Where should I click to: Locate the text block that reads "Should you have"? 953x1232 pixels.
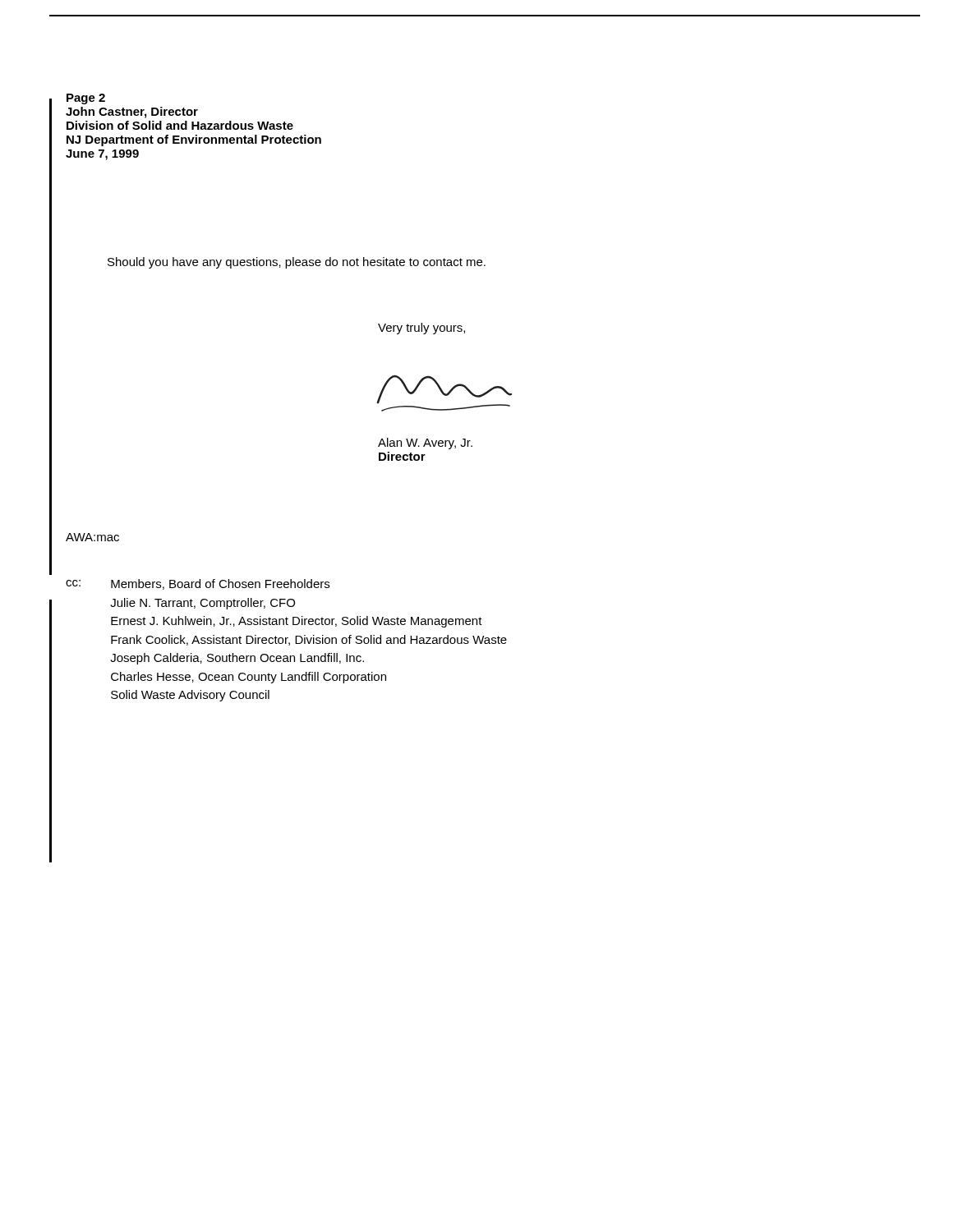tap(297, 262)
